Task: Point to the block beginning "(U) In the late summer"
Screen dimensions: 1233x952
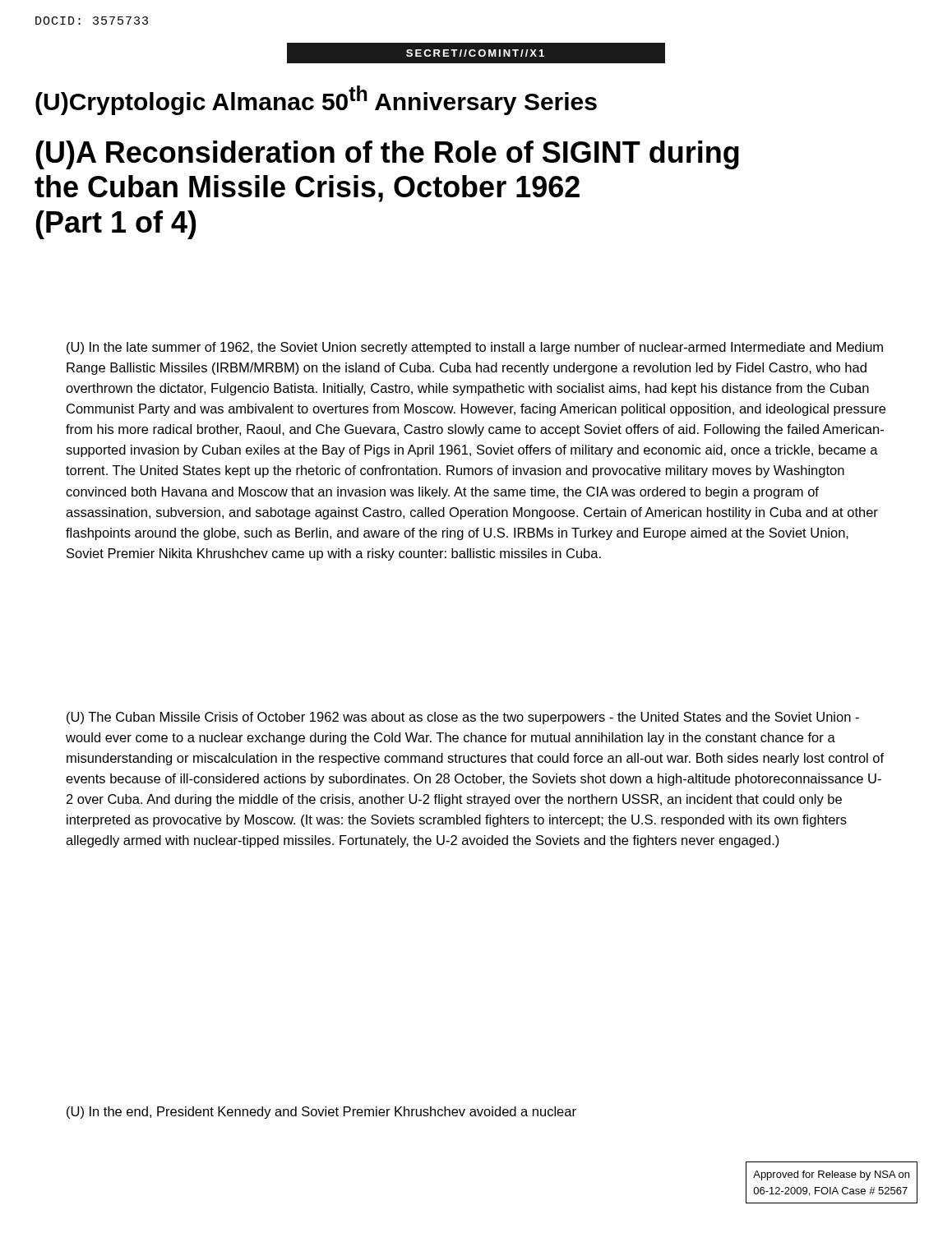Action: point(476,450)
